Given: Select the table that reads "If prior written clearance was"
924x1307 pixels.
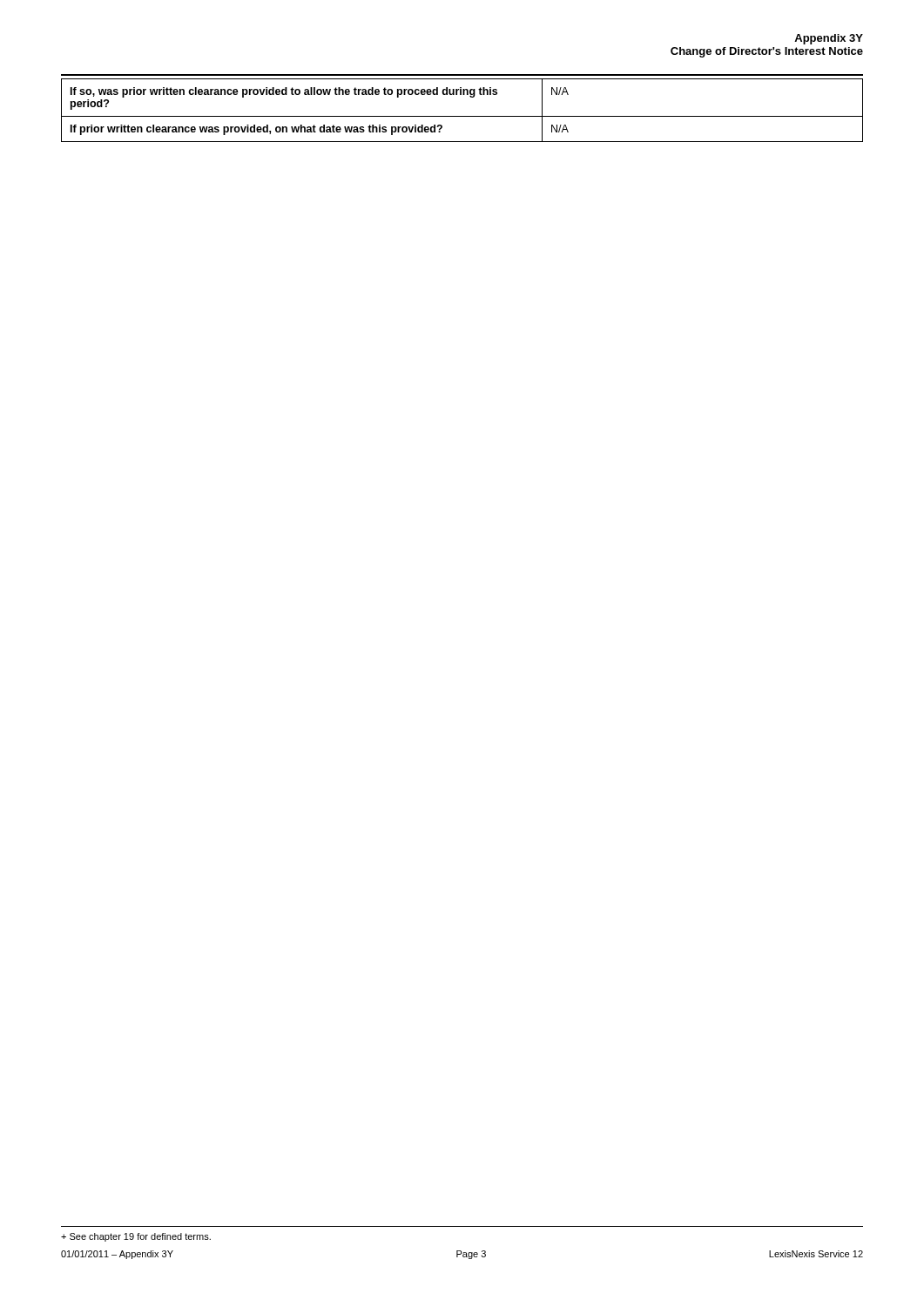Looking at the screenshot, I should coord(462,110).
